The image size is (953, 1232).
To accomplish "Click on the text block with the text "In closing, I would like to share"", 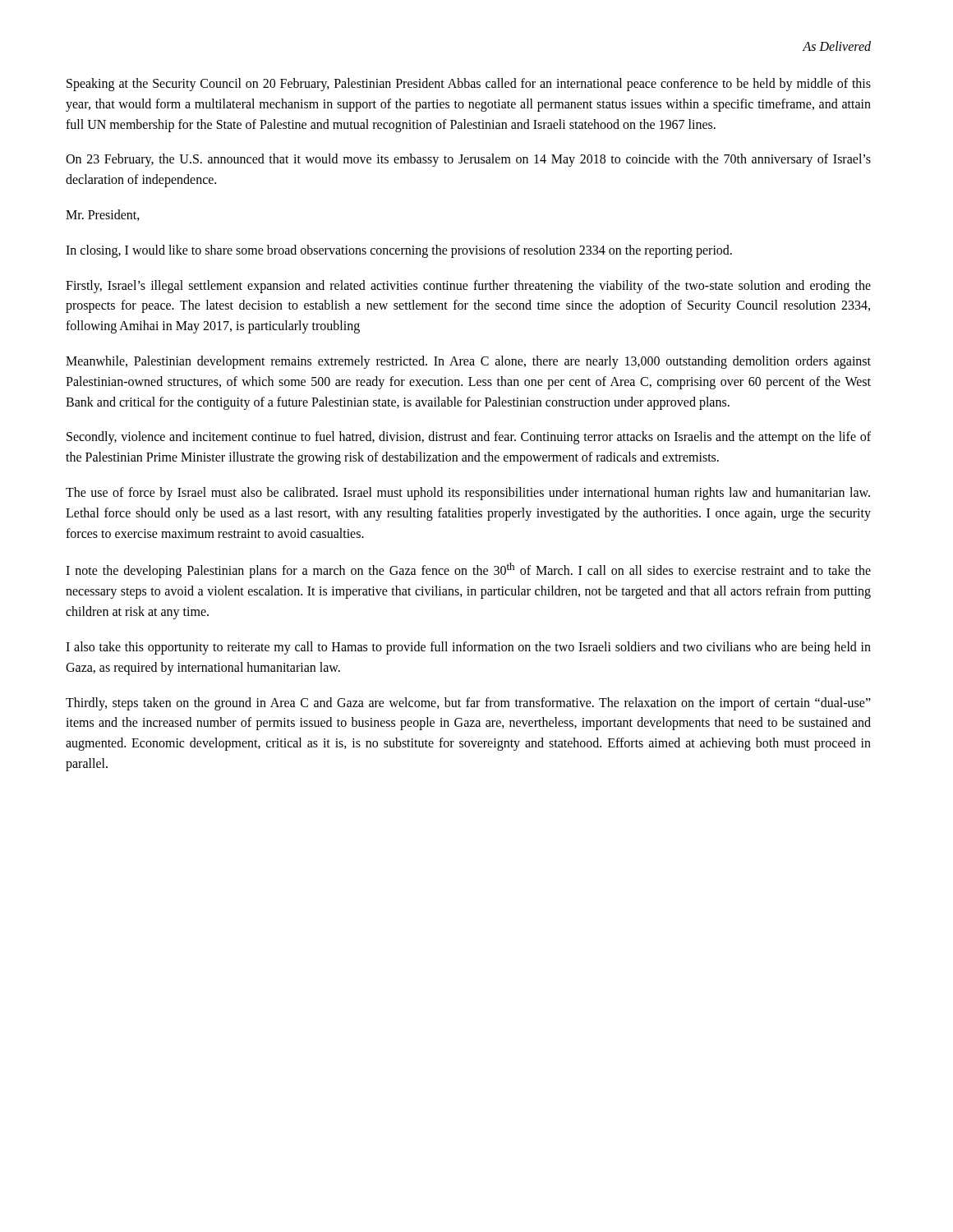I will 399,250.
